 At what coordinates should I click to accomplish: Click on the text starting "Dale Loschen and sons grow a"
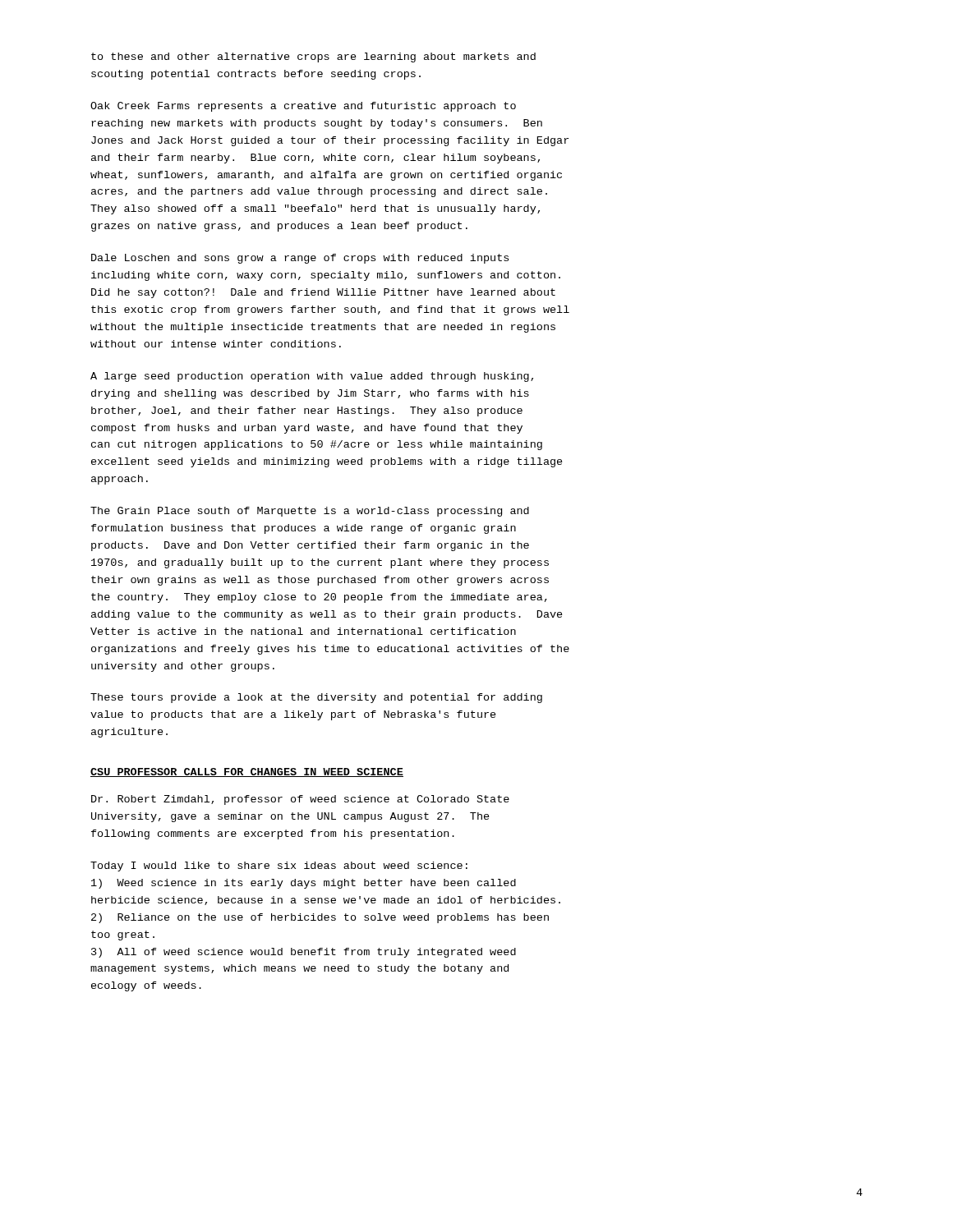(x=330, y=301)
